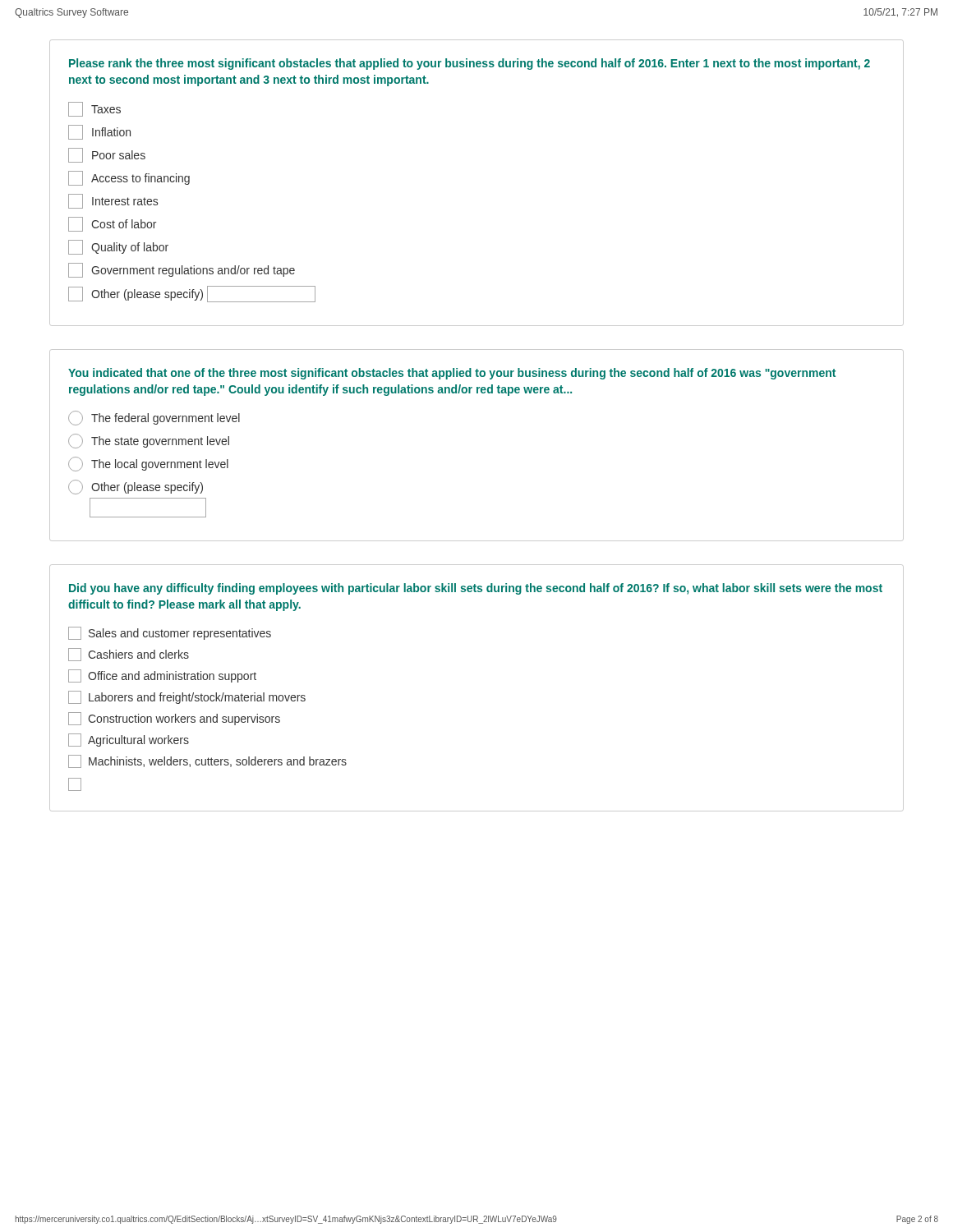Locate the text starting "Sales and customer representatives"
Viewport: 953px width, 1232px height.
pyautogui.click(x=170, y=633)
